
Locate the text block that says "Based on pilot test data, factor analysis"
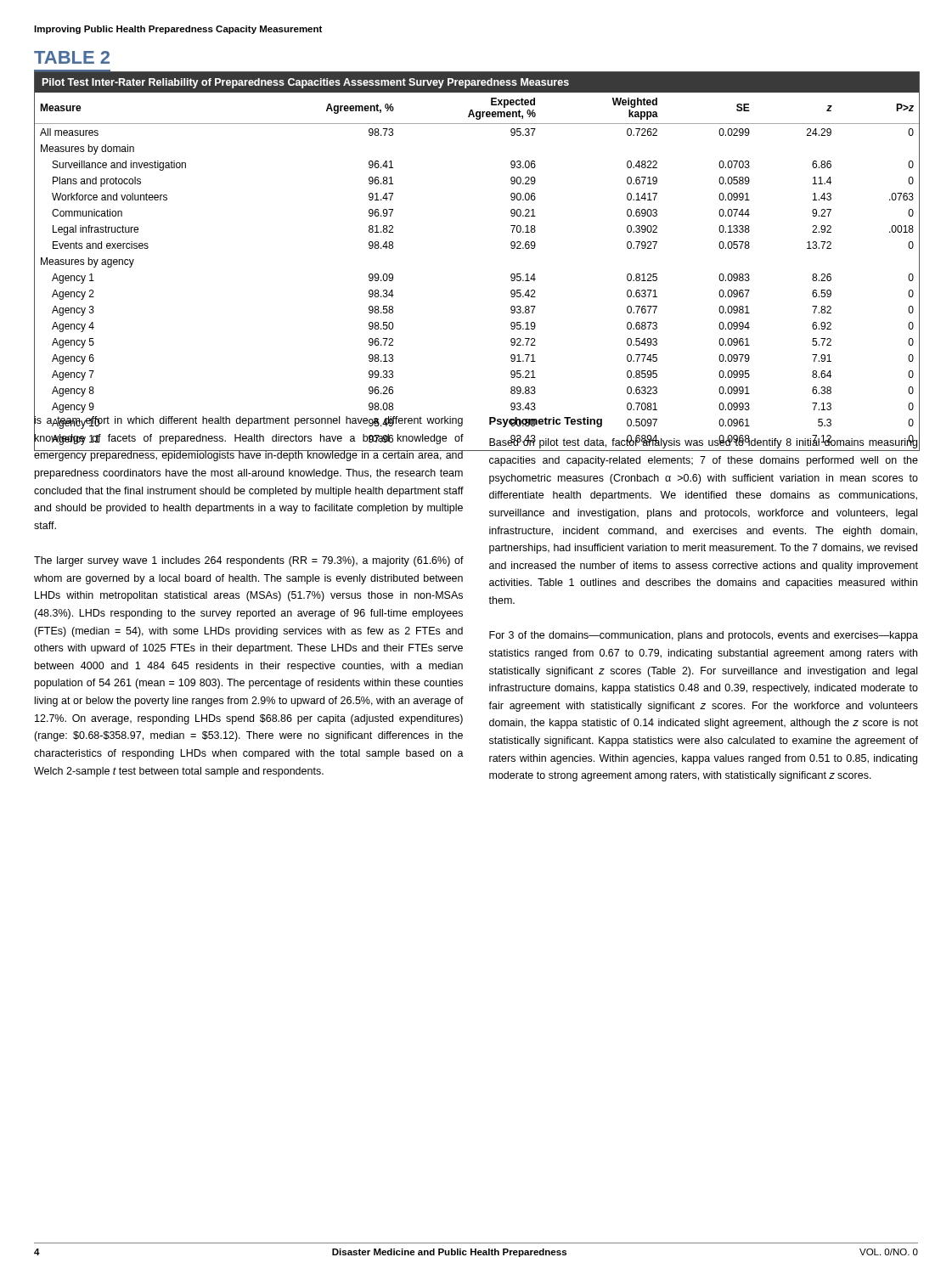click(x=703, y=522)
